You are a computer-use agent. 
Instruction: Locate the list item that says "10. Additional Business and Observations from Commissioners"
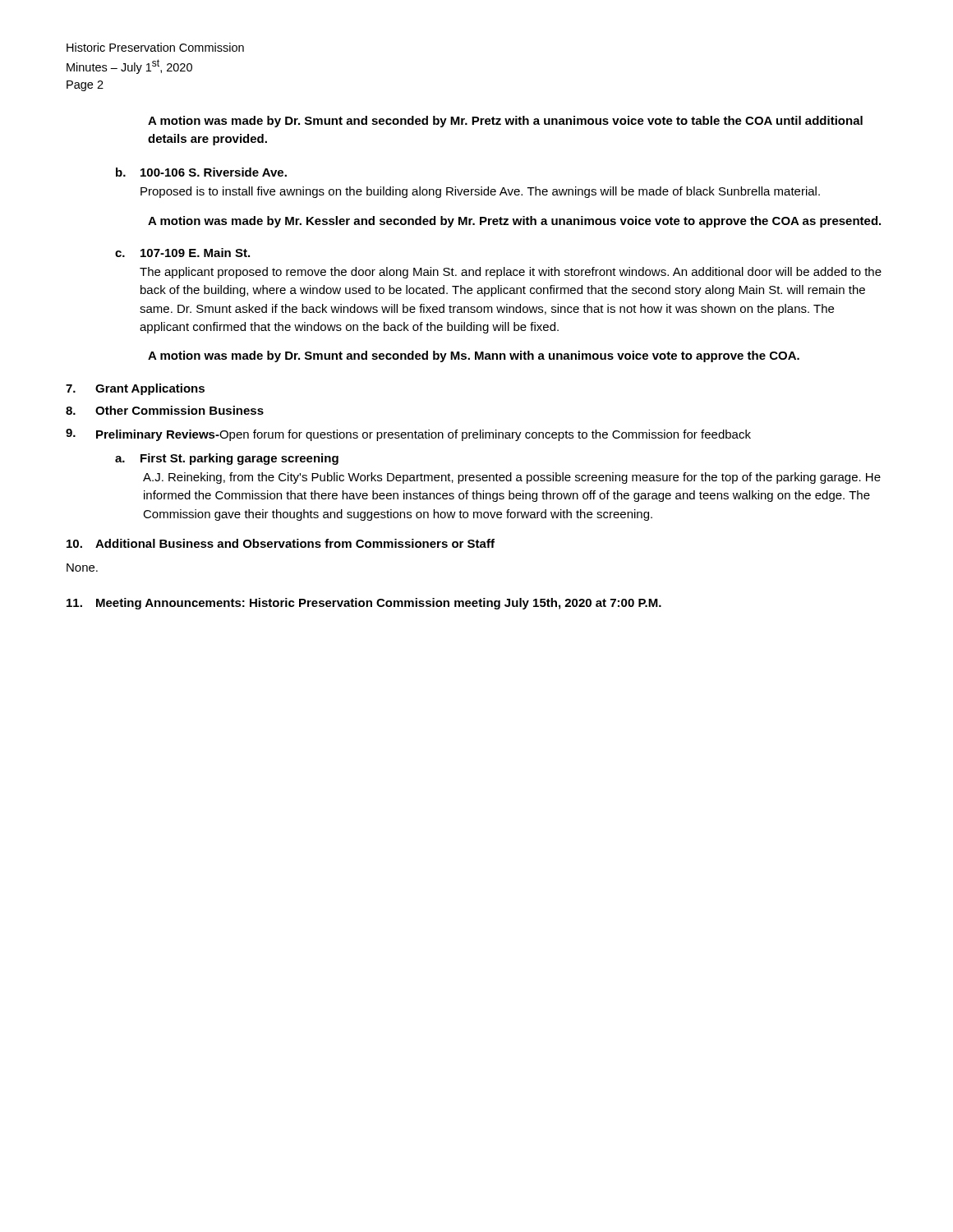pyautogui.click(x=280, y=544)
